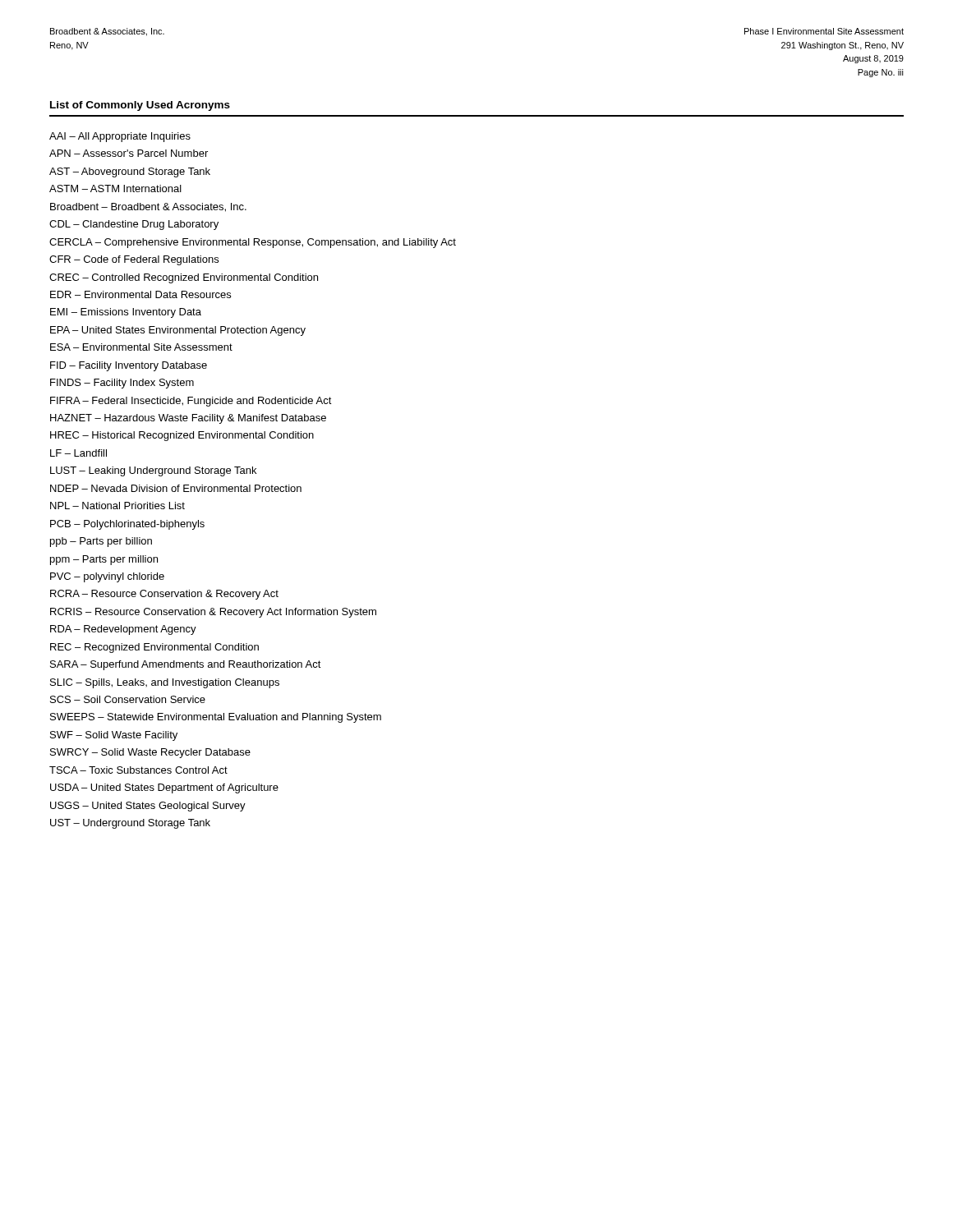Find the region starting "LUST – Leaking Underground Storage Tank"
This screenshot has height=1232, width=953.
click(153, 471)
